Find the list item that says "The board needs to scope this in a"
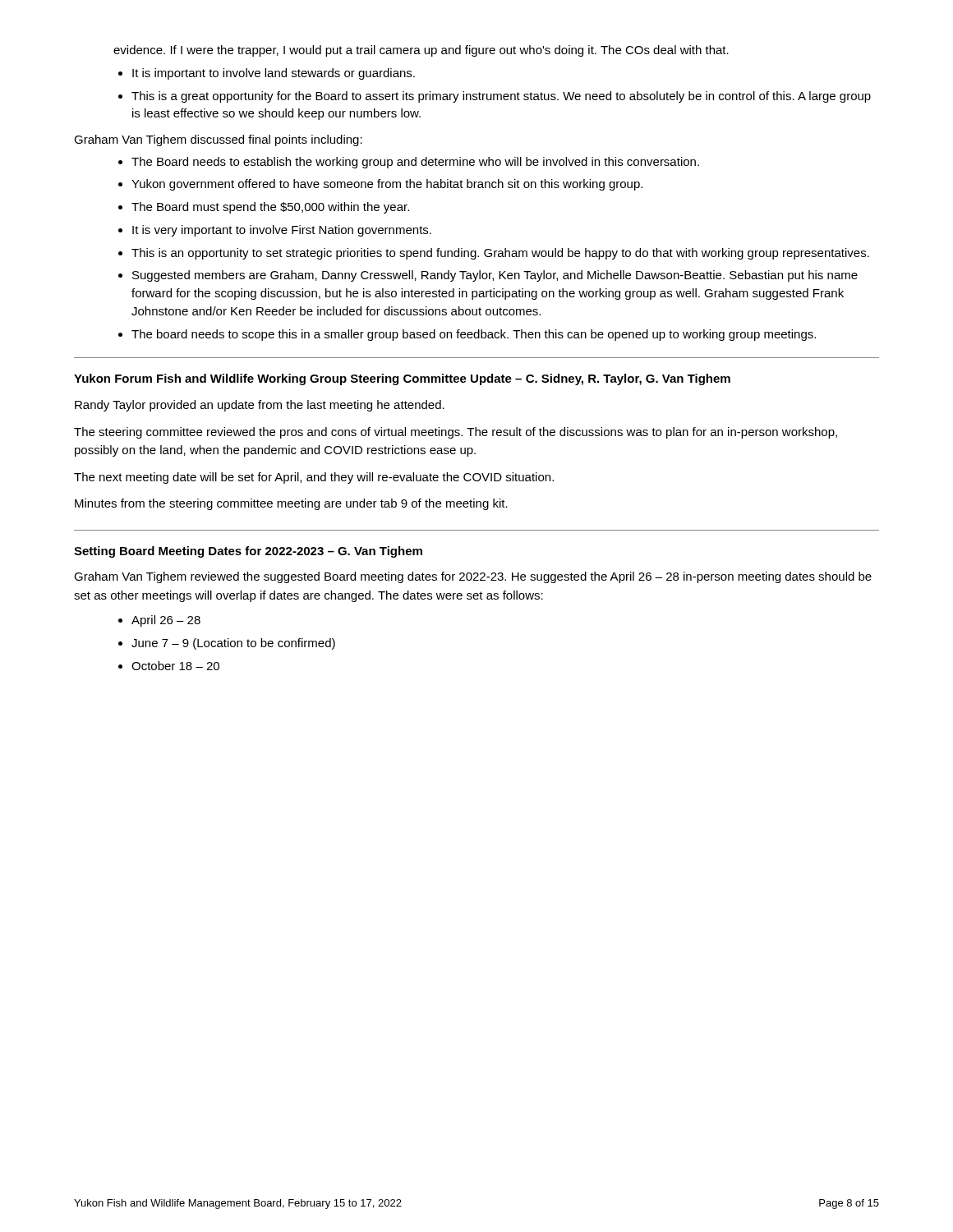Viewport: 953px width, 1232px height. tap(474, 333)
